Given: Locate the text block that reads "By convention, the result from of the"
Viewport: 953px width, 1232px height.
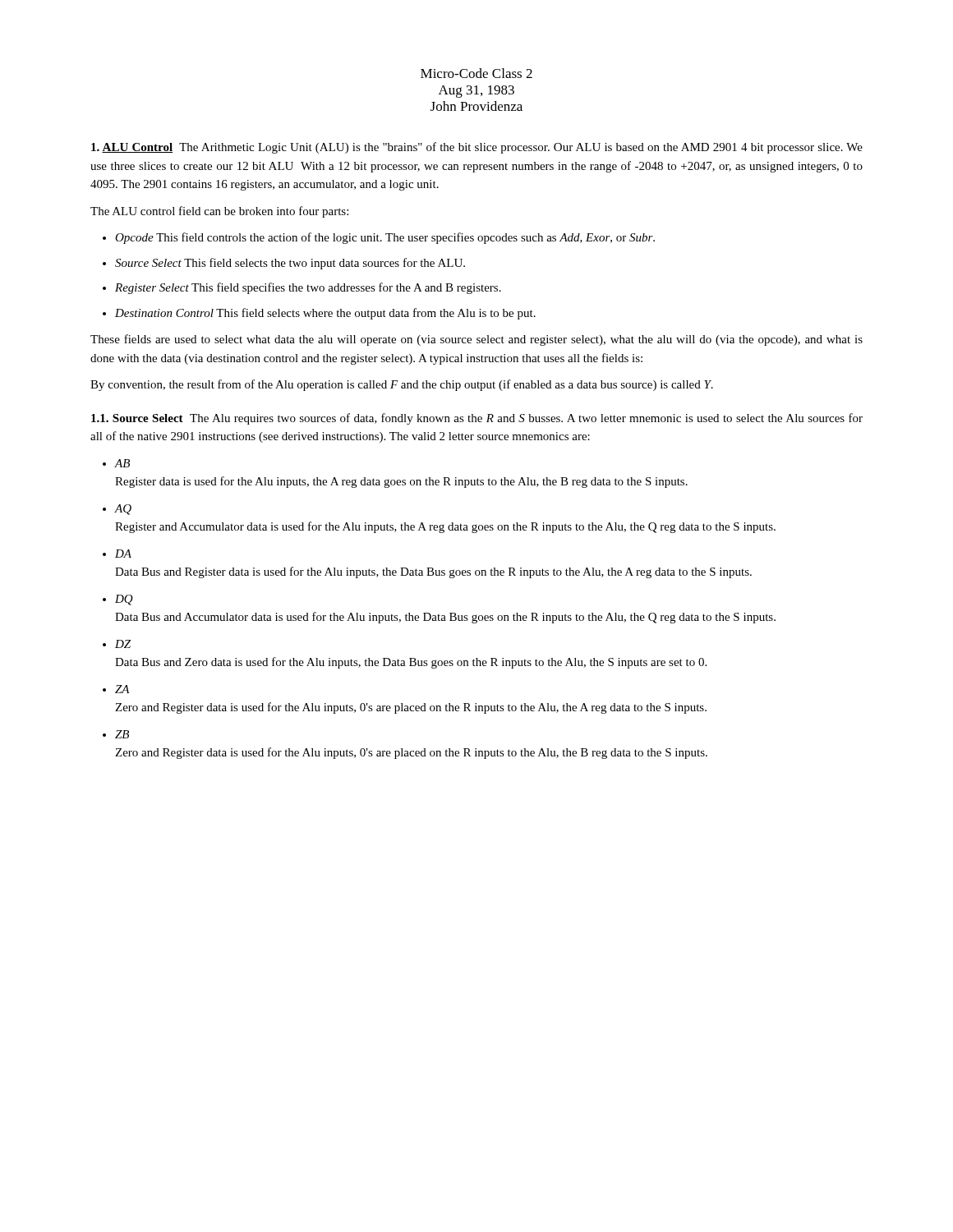Looking at the screenshot, I should point(476,385).
